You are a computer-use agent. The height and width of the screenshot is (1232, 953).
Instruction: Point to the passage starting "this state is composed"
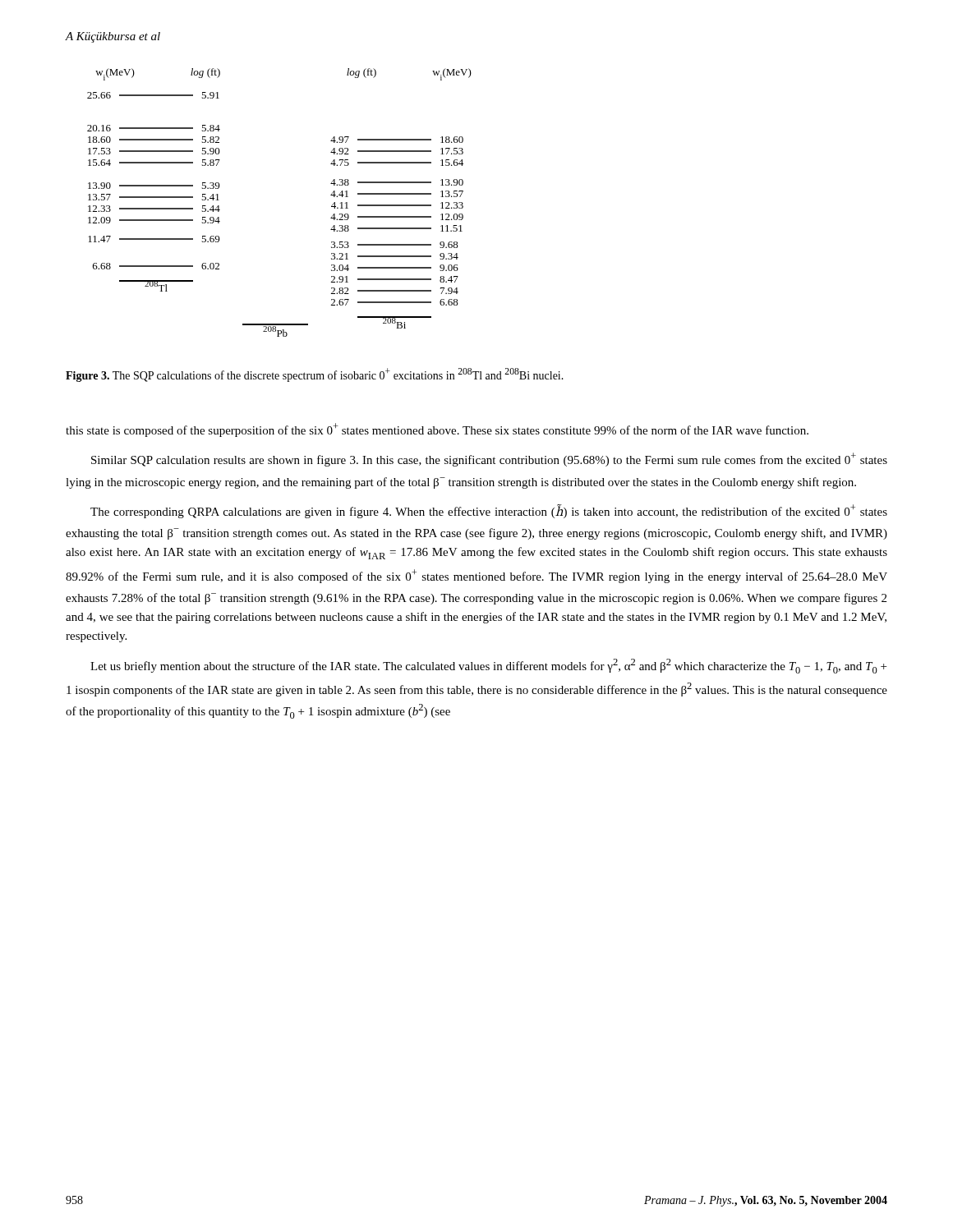coord(476,430)
